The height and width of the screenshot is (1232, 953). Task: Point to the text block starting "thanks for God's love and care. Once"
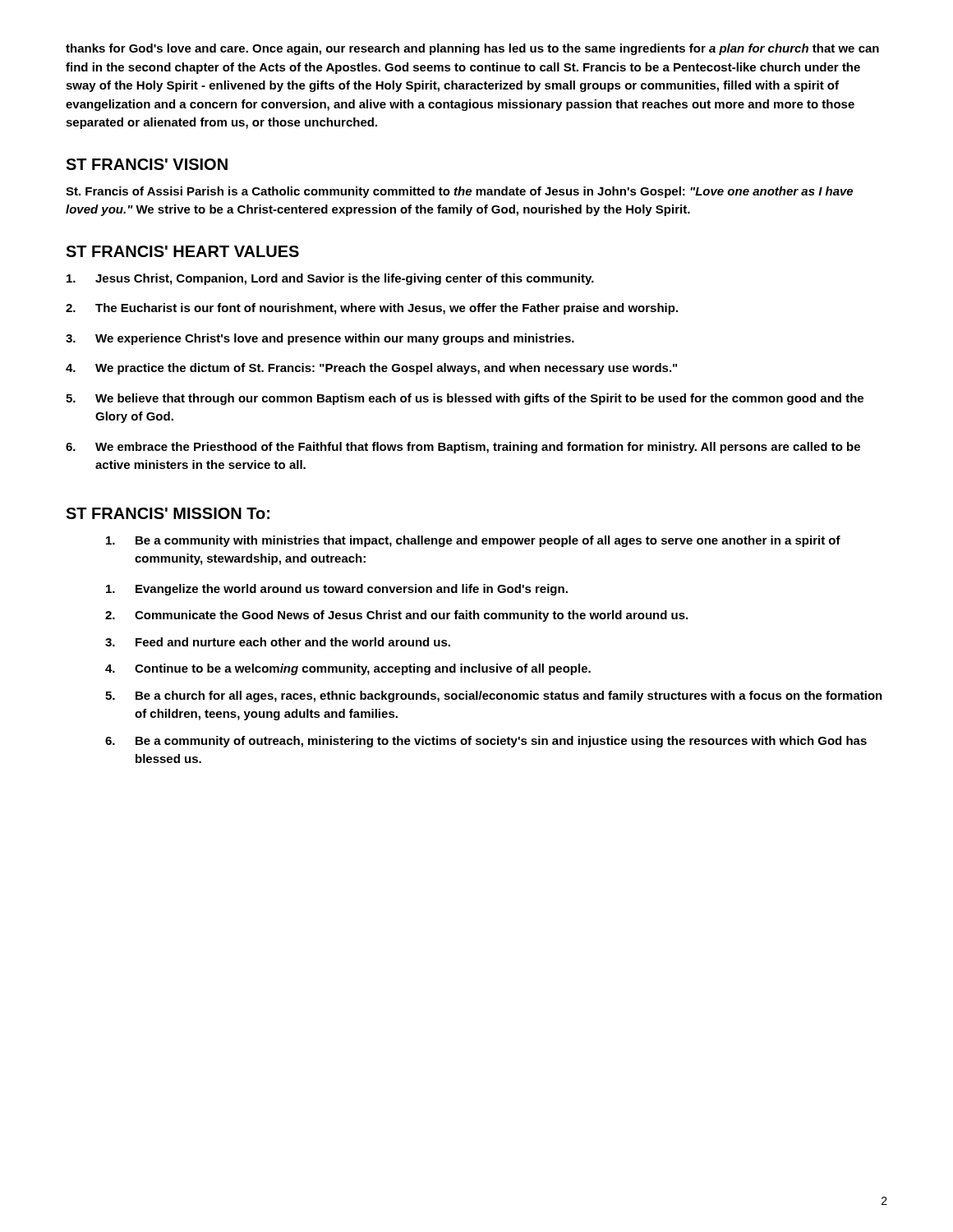[473, 85]
